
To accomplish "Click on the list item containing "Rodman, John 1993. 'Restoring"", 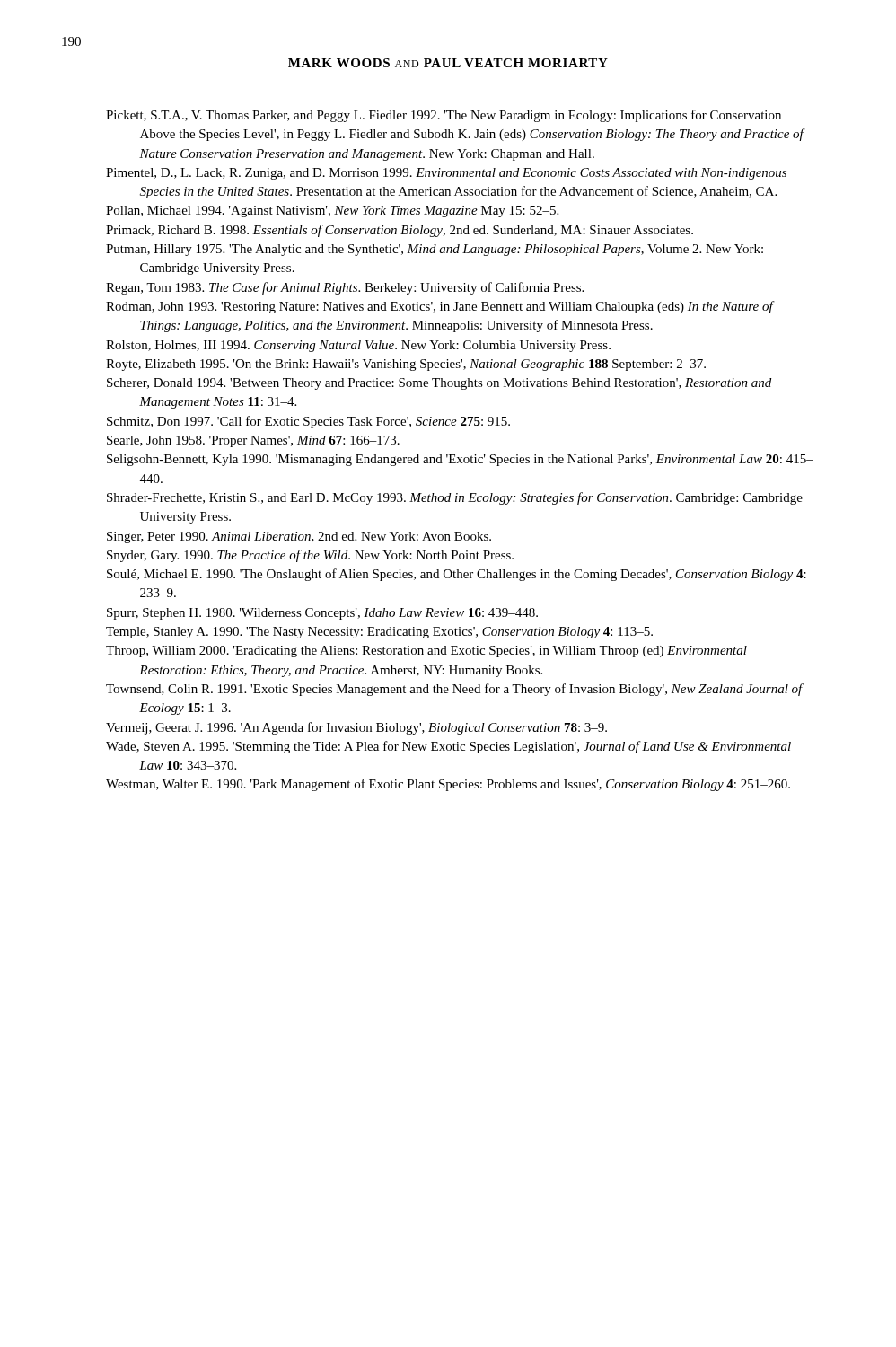I will pyautogui.click(x=439, y=316).
